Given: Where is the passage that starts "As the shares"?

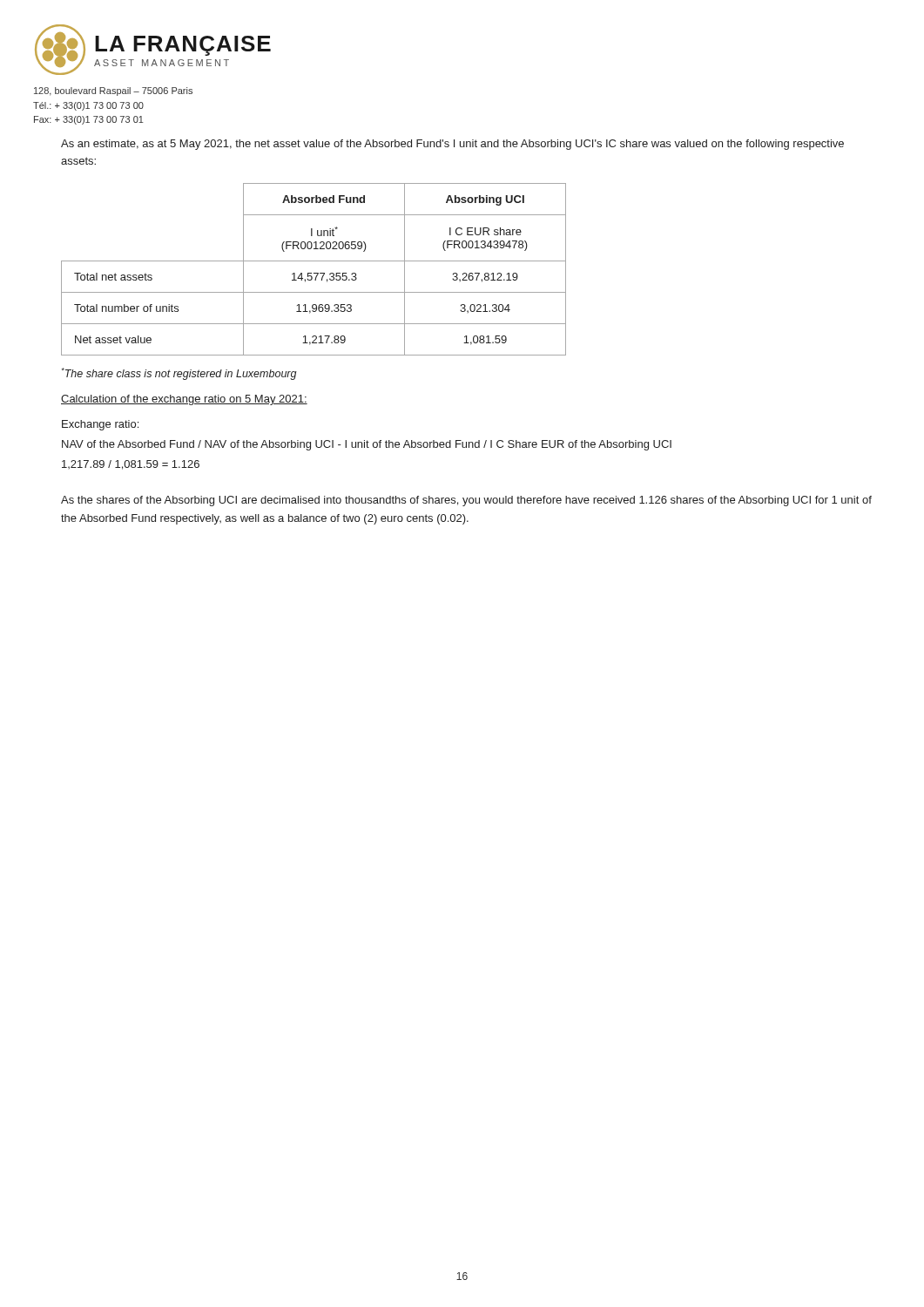Looking at the screenshot, I should pyautogui.click(x=466, y=509).
